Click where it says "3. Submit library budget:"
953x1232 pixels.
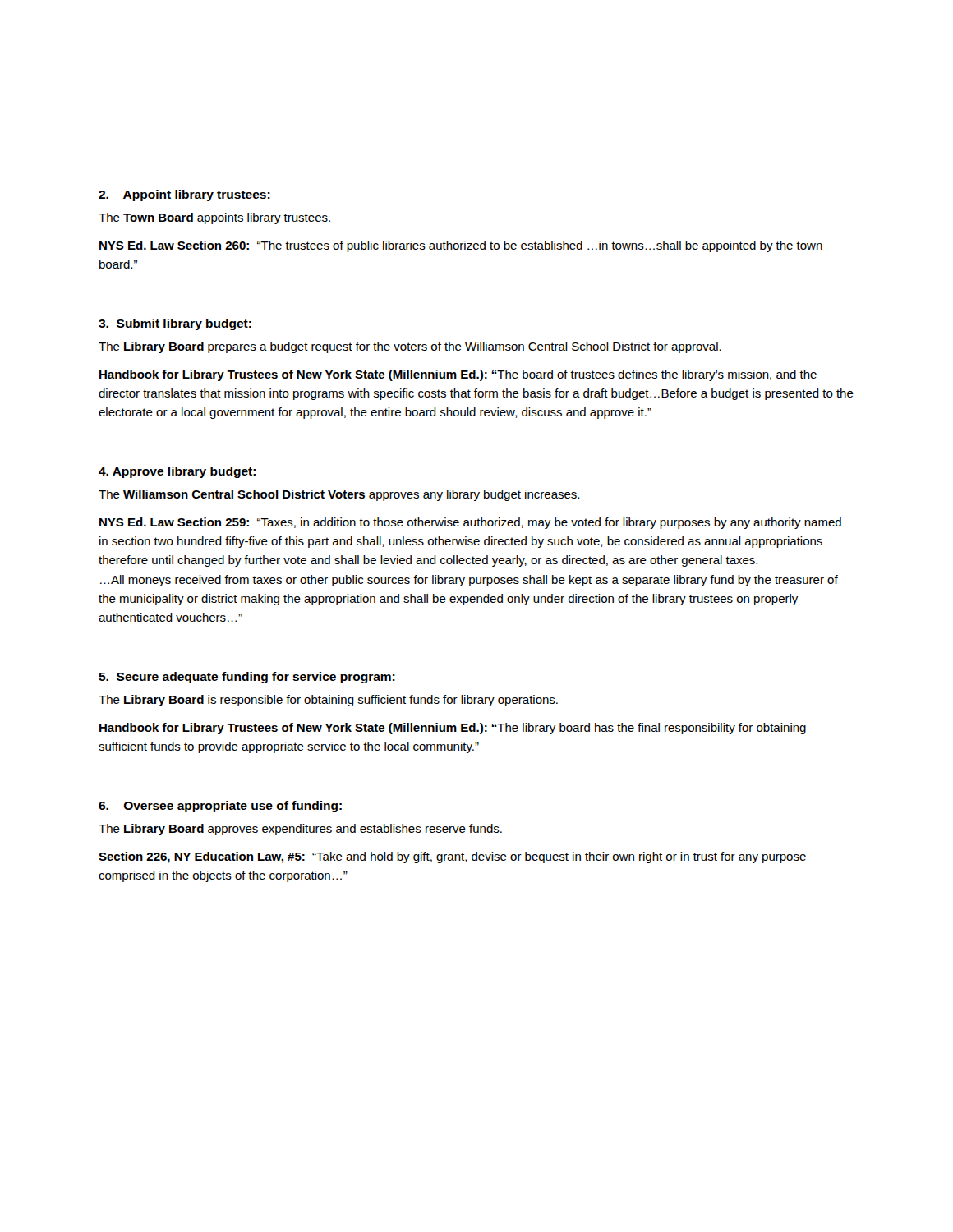click(175, 323)
